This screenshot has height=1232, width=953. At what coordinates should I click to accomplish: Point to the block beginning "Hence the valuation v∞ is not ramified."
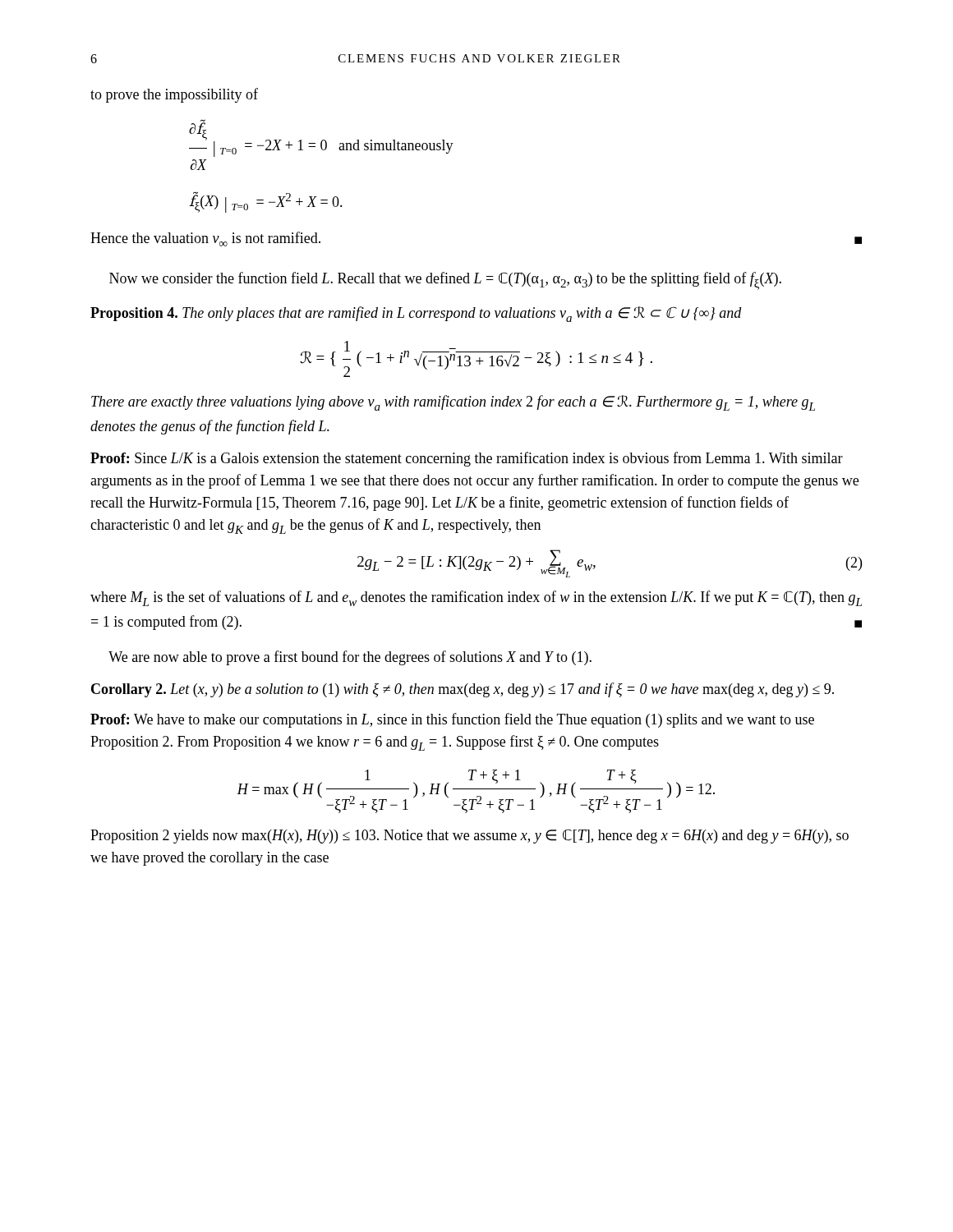(x=218, y=239)
